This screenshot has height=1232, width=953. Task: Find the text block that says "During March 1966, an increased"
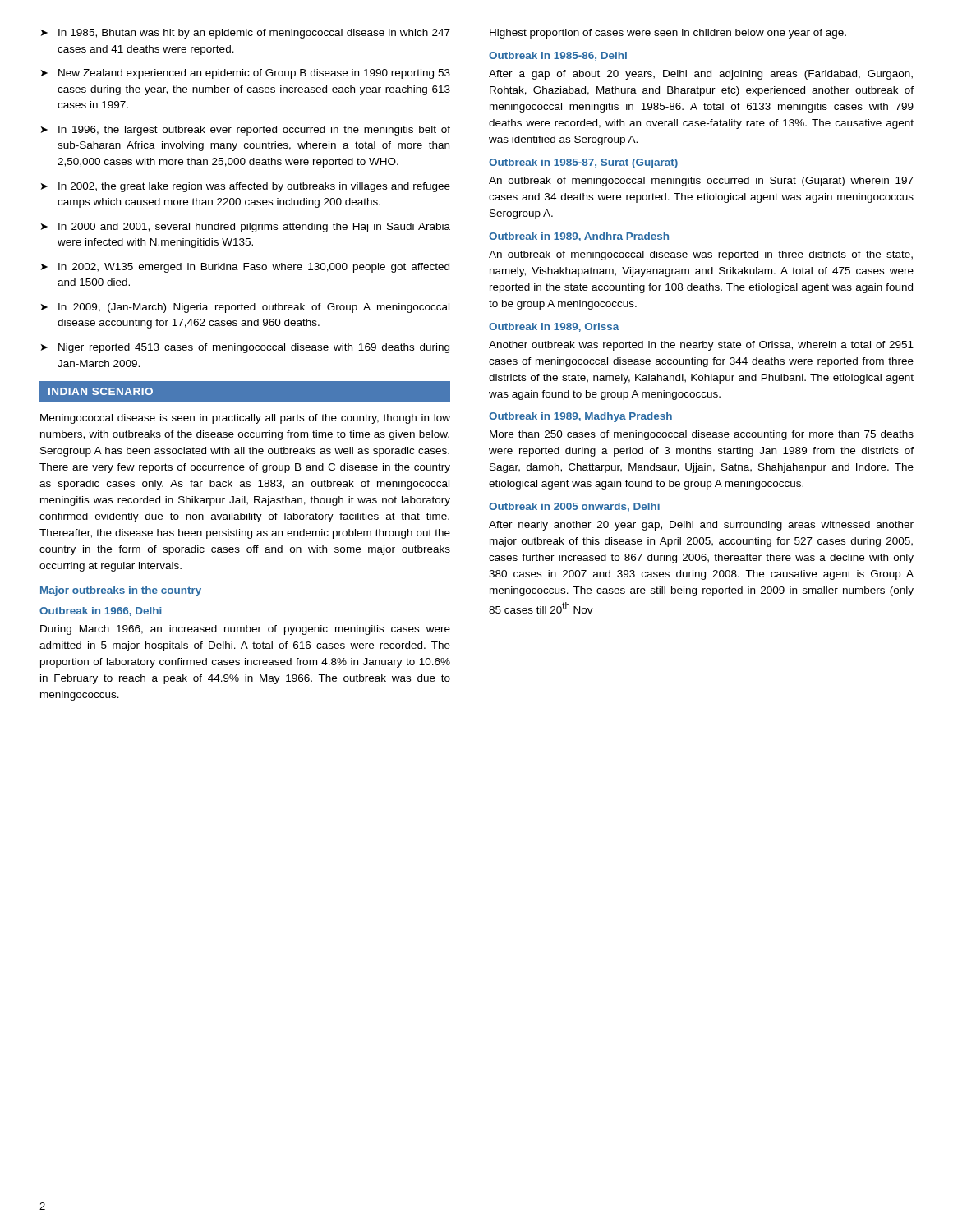click(245, 661)
